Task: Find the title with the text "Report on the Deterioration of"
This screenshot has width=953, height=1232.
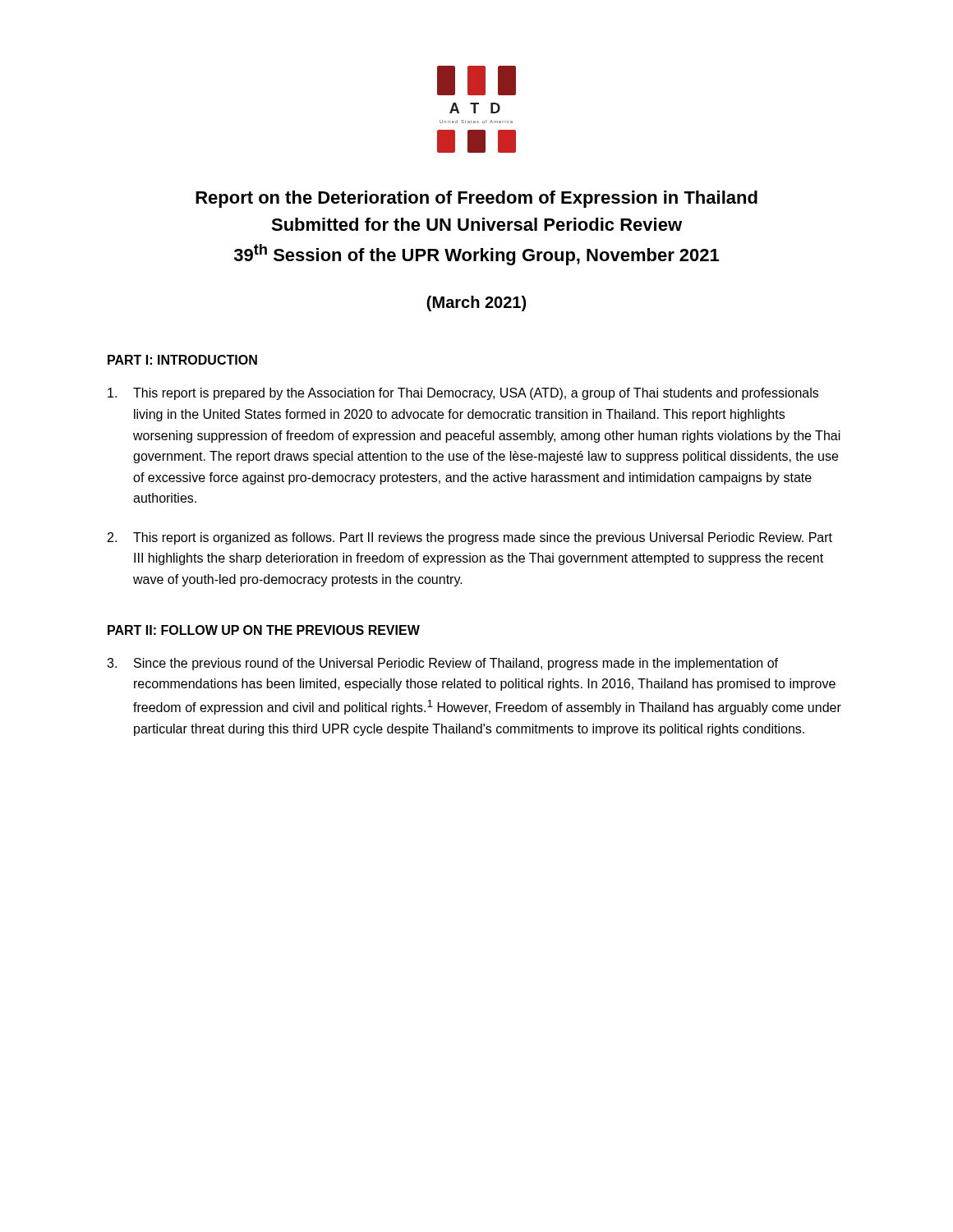Action: [x=476, y=226]
